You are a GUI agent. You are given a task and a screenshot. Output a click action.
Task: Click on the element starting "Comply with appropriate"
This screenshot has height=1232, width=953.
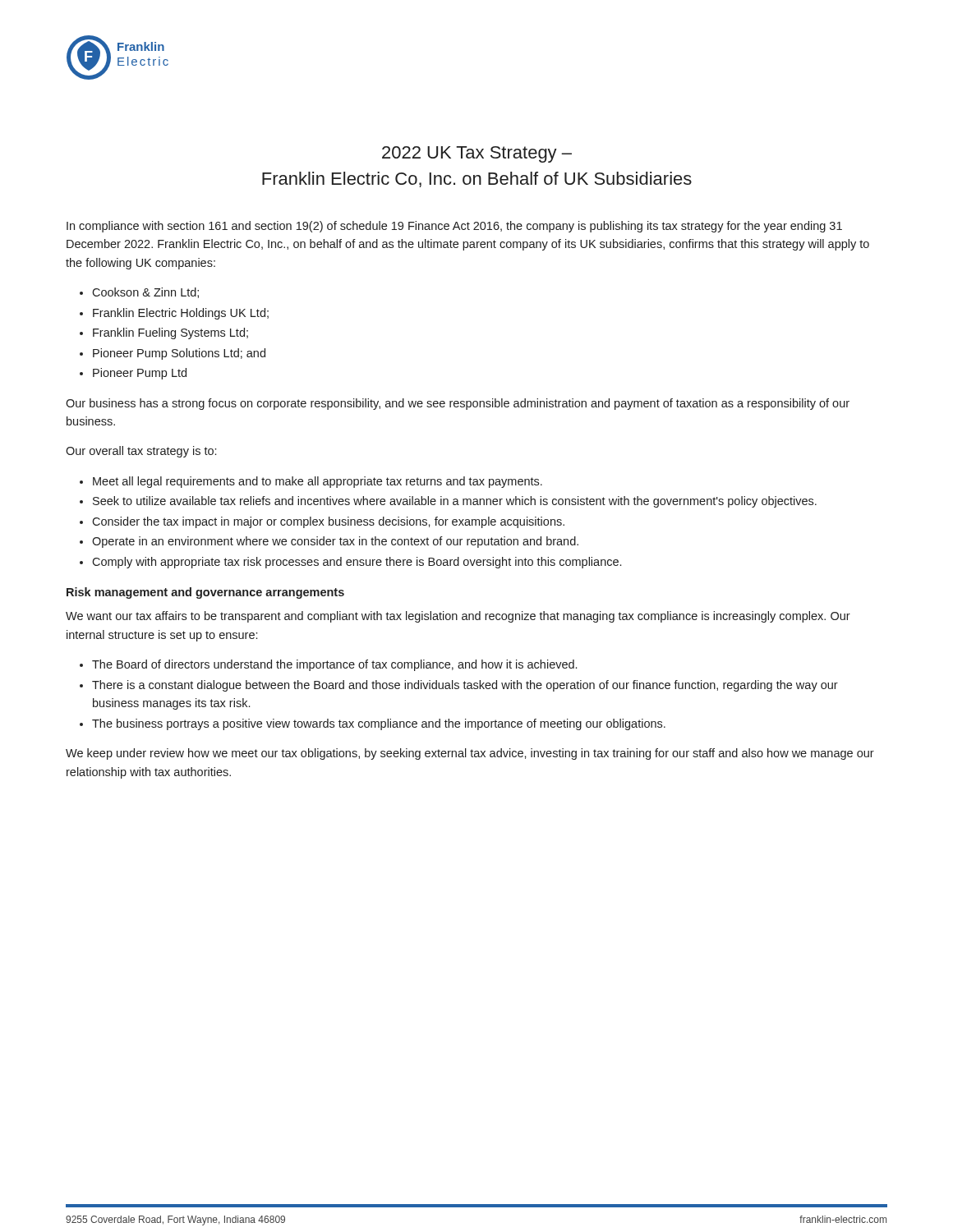[x=357, y=562]
